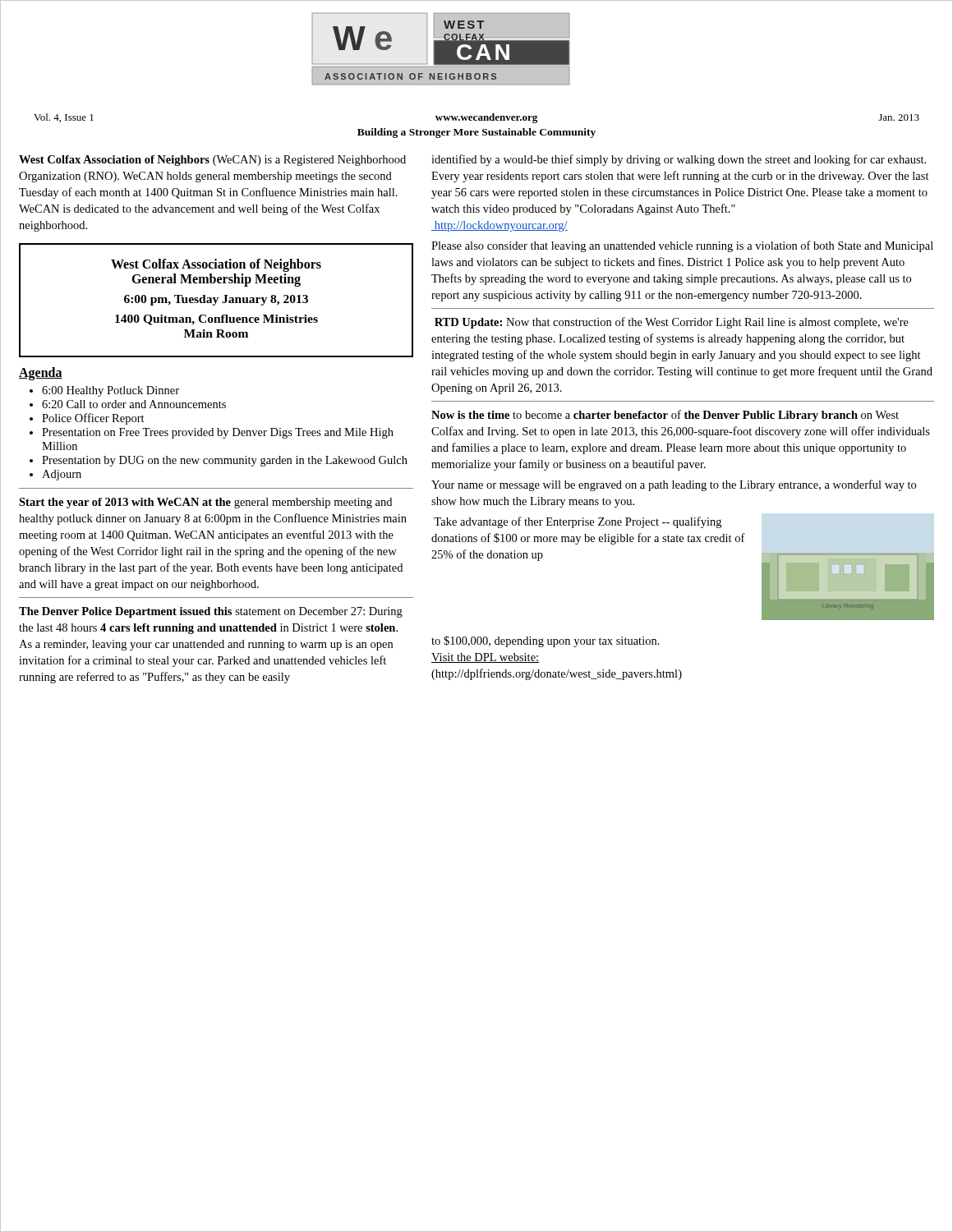The image size is (953, 1232).
Task: Click on the text block with the text "Please also consider that leaving an unattended vehicle"
Action: pos(683,270)
